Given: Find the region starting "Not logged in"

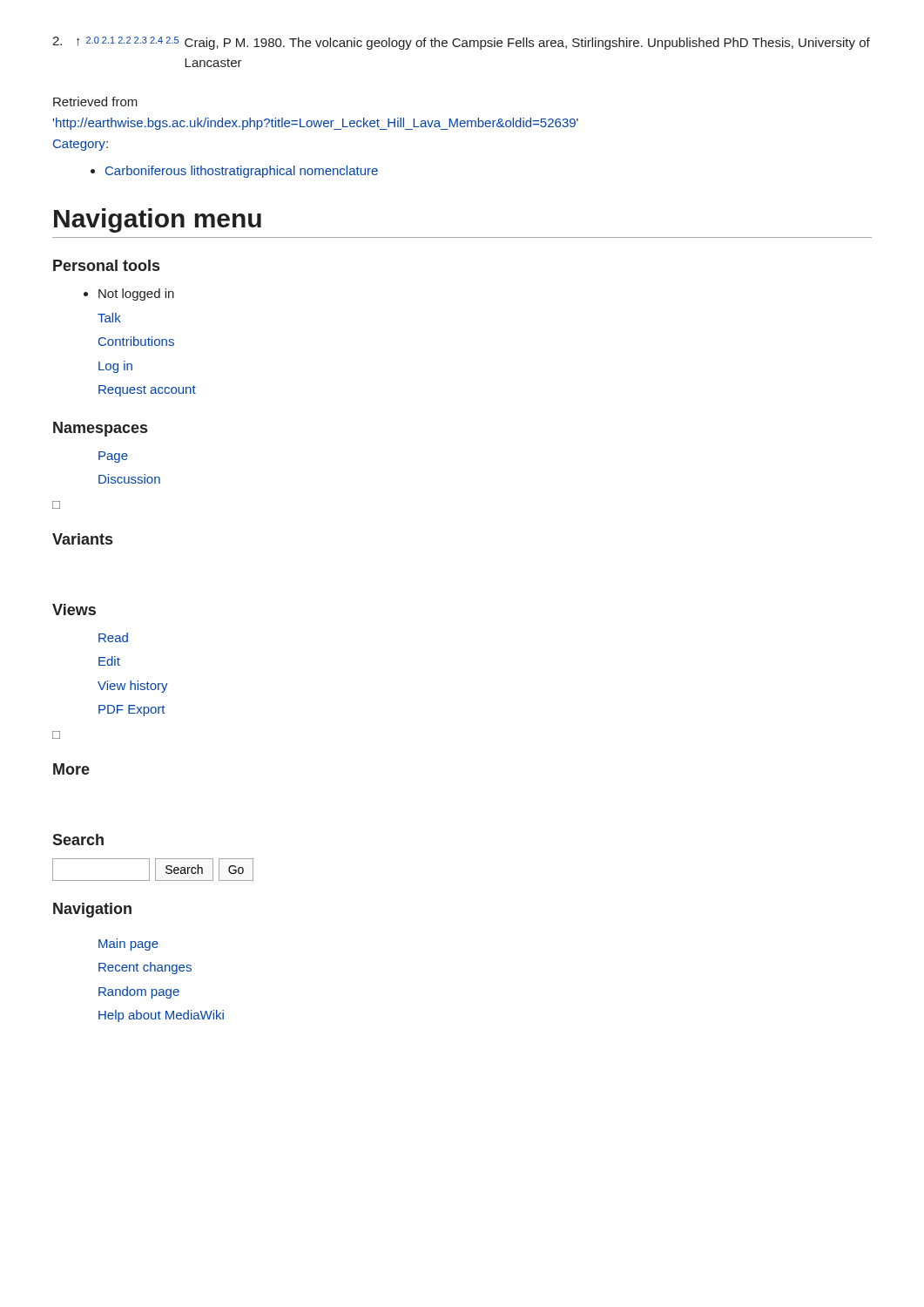Looking at the screenshot, I should [x=136, y=295].
